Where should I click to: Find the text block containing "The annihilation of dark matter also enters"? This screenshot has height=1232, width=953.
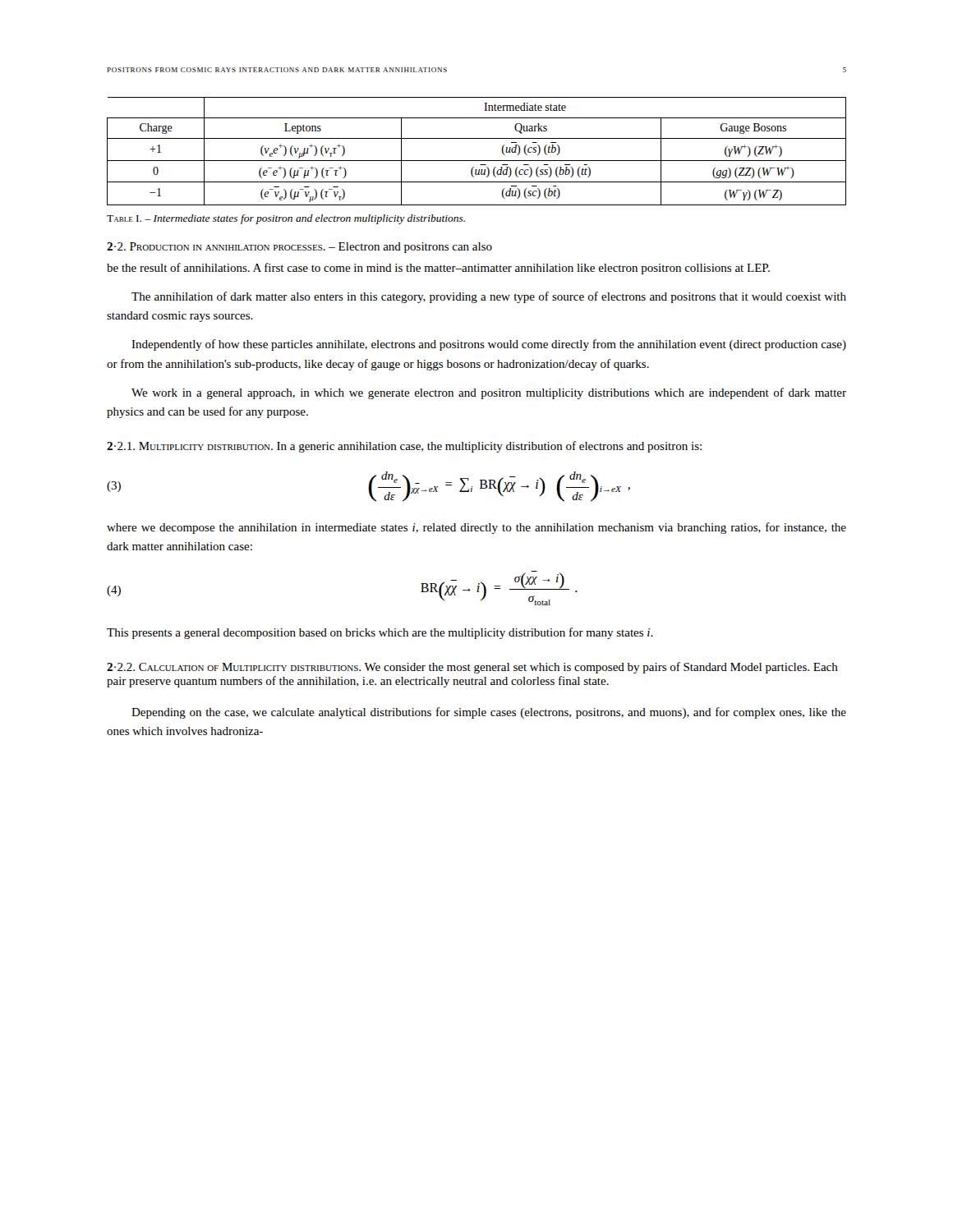tap(476, 306)
